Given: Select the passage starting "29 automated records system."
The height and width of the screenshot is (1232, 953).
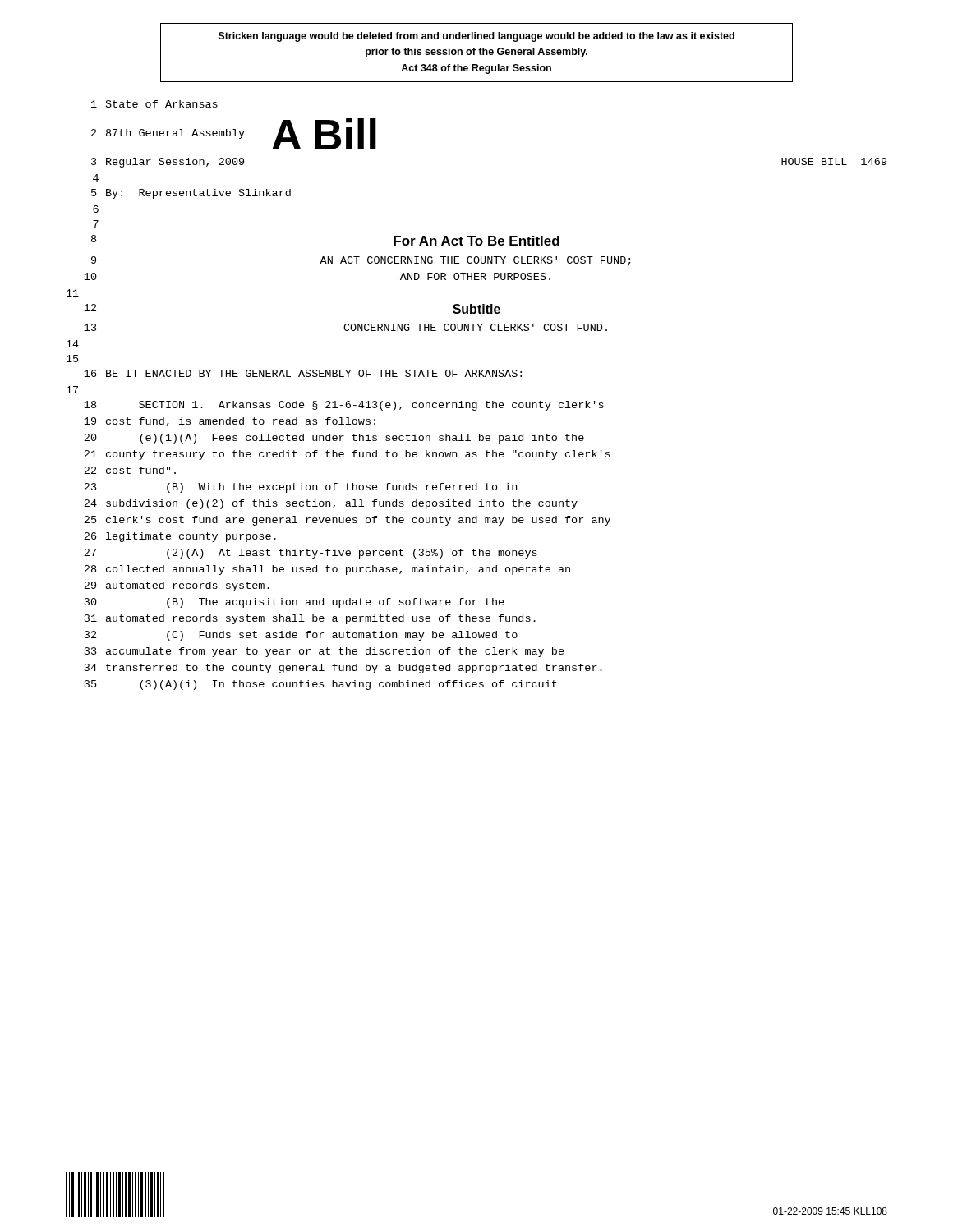Looking at the screenshot, I should click(177, 586).
